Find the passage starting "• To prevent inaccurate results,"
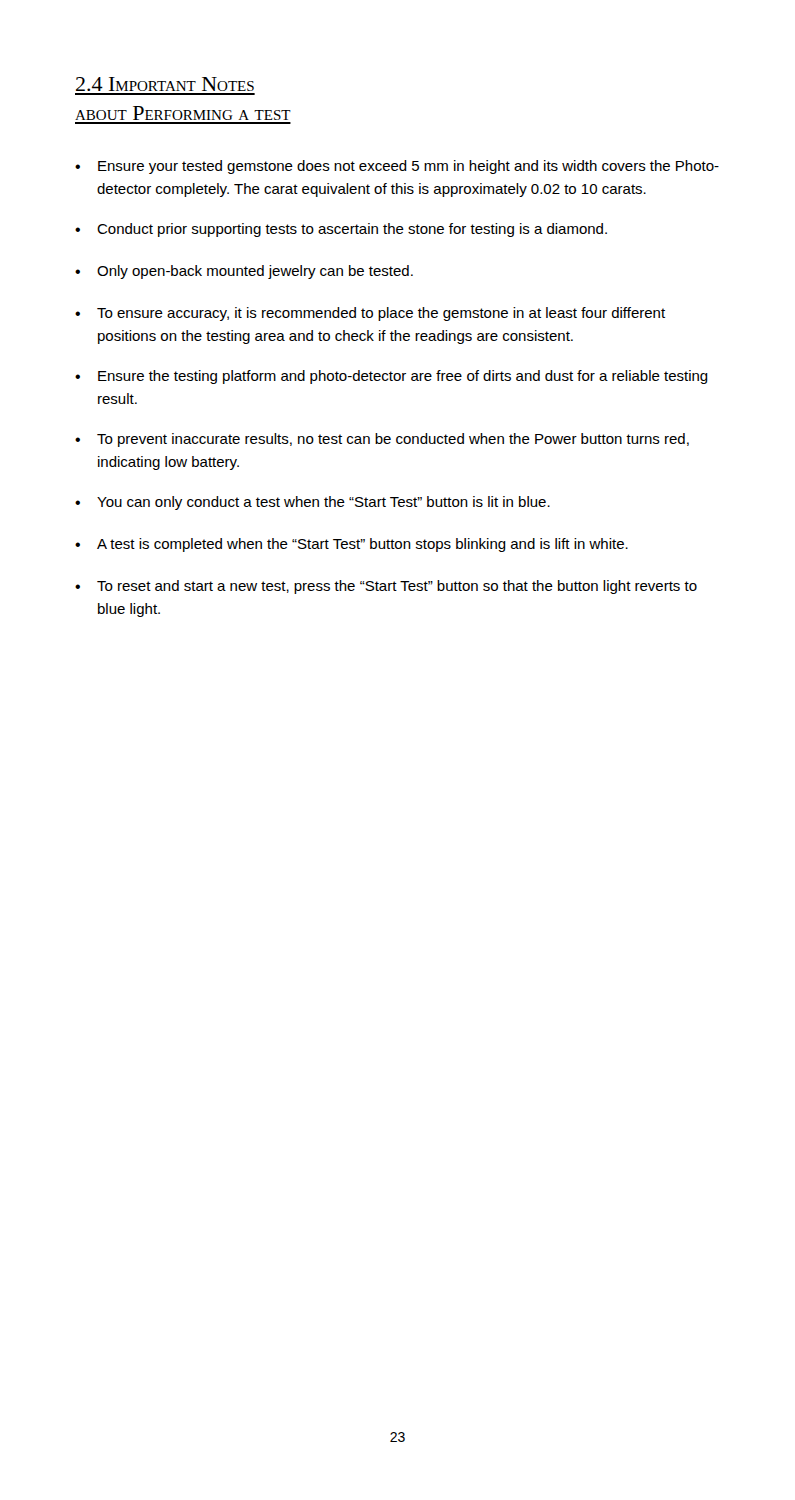 point(398,451)
